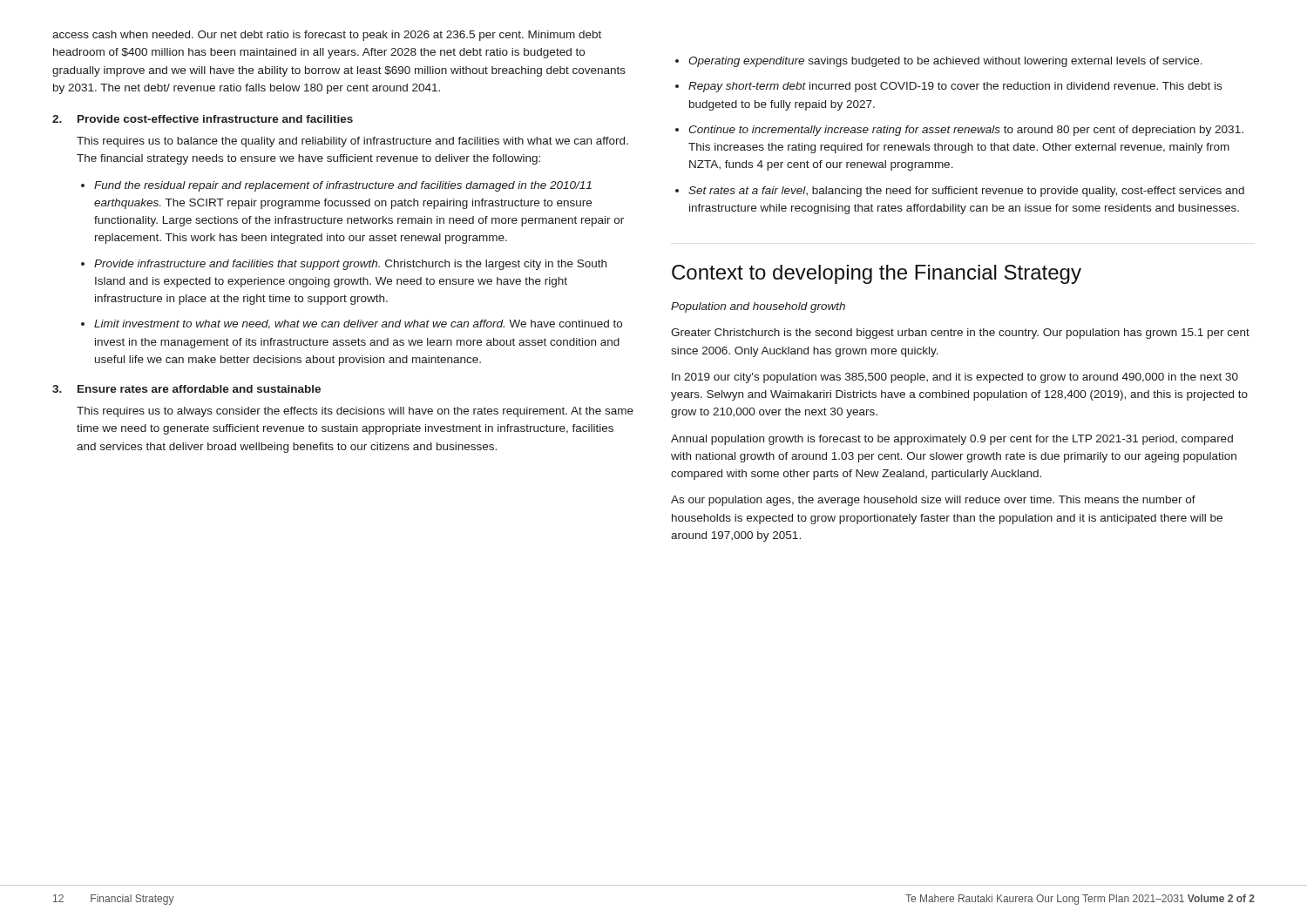
Task: Locate the element starting "Provide infrastructure and facilities"
Action: [x=351, y=281]
